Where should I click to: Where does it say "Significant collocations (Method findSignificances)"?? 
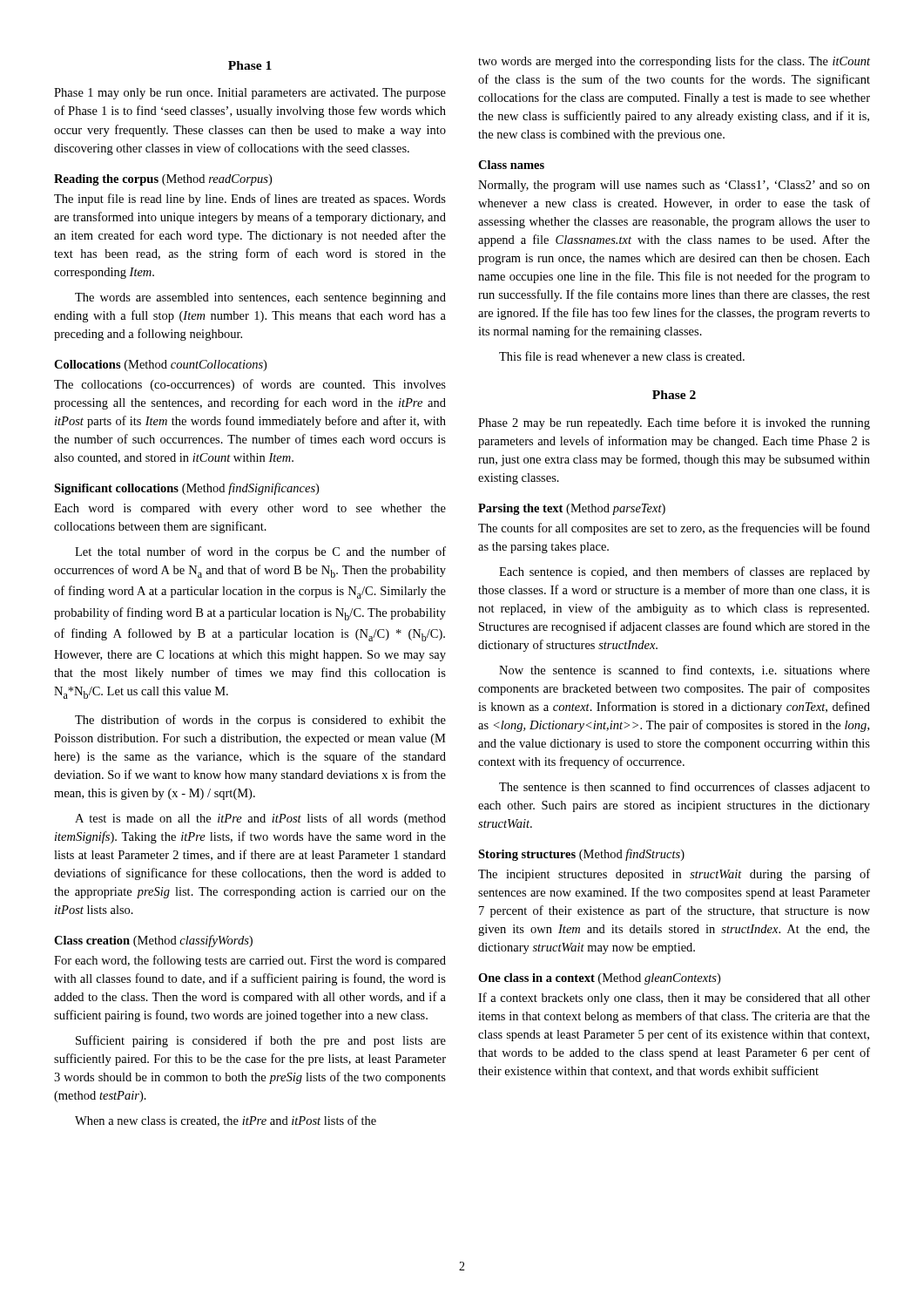coord(250,488)
